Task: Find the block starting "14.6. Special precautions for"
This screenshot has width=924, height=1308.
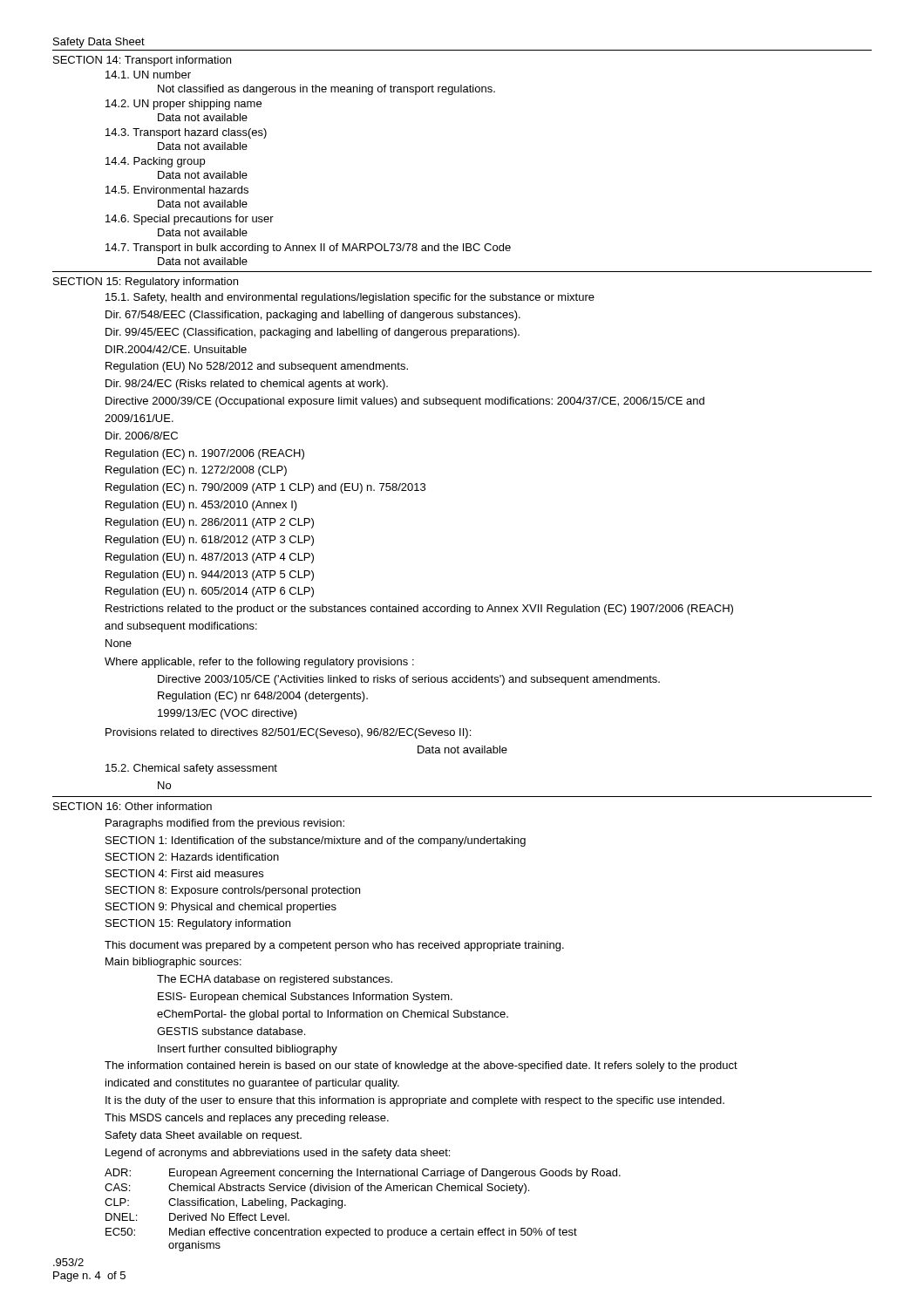Action: coord(189,218)
